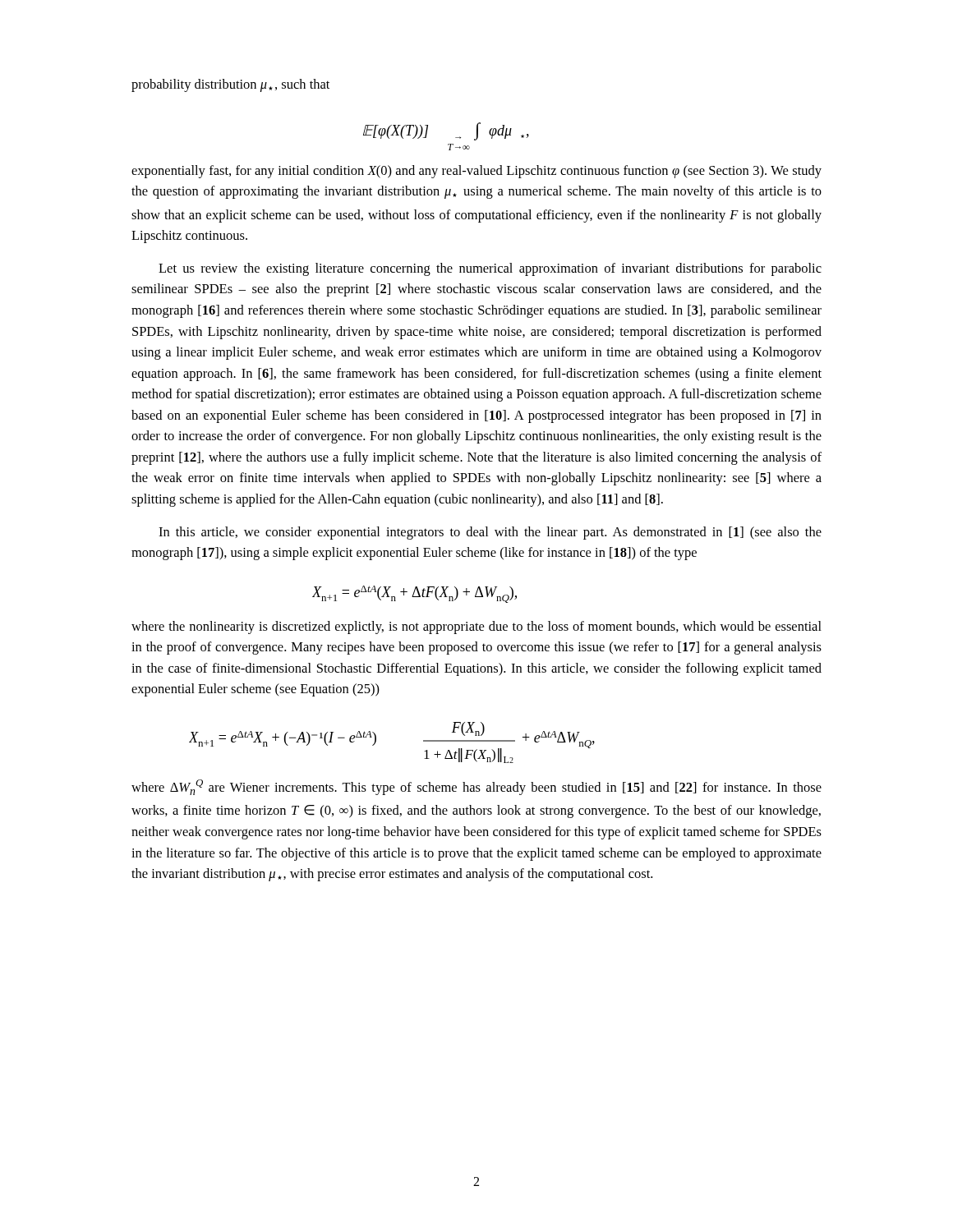Find the formula containing "Xn+1 = eΔtAXn +"
953x1232 pixels.
coord(476,738)
